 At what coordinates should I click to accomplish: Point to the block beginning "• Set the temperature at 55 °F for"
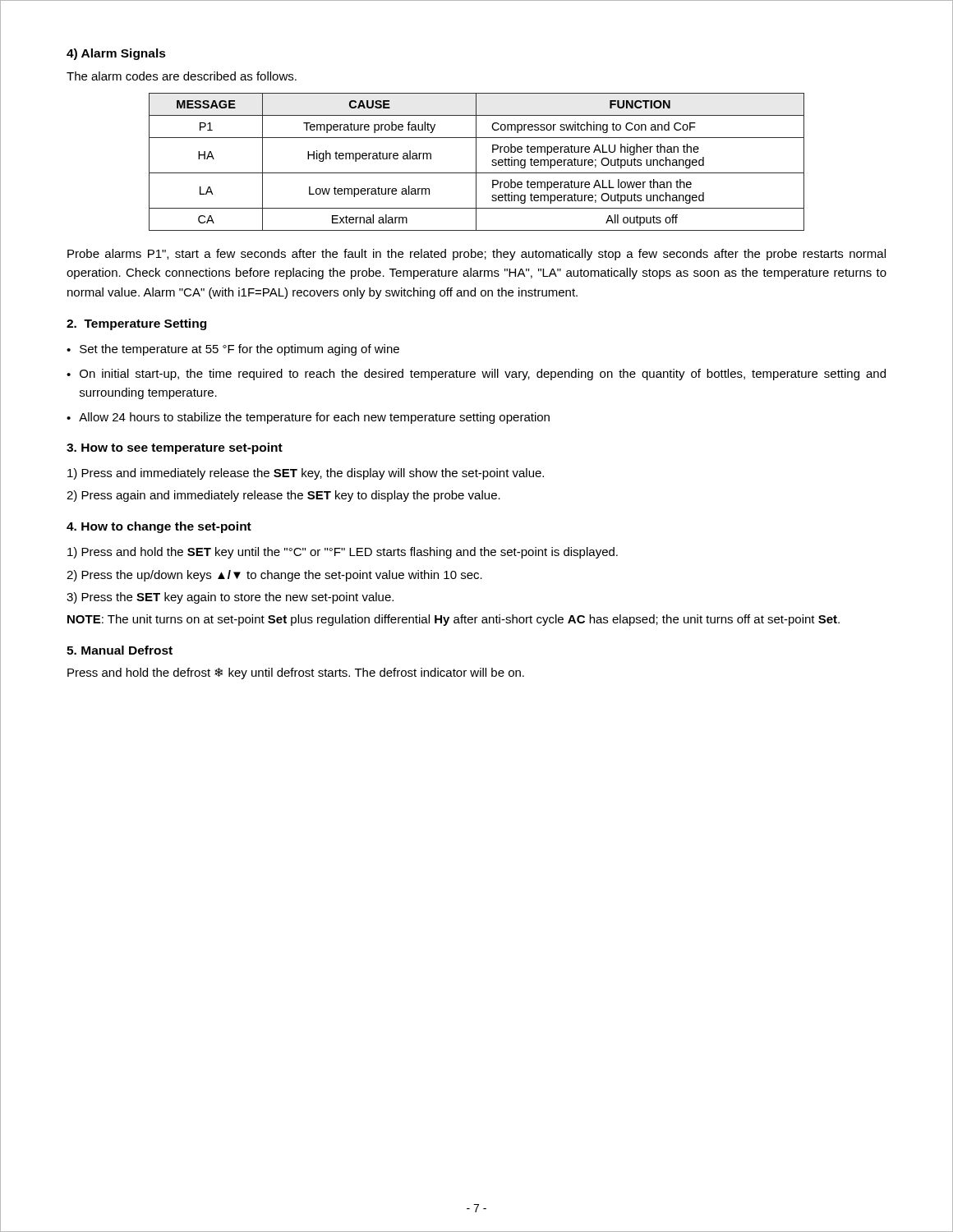tap(233, 350)
